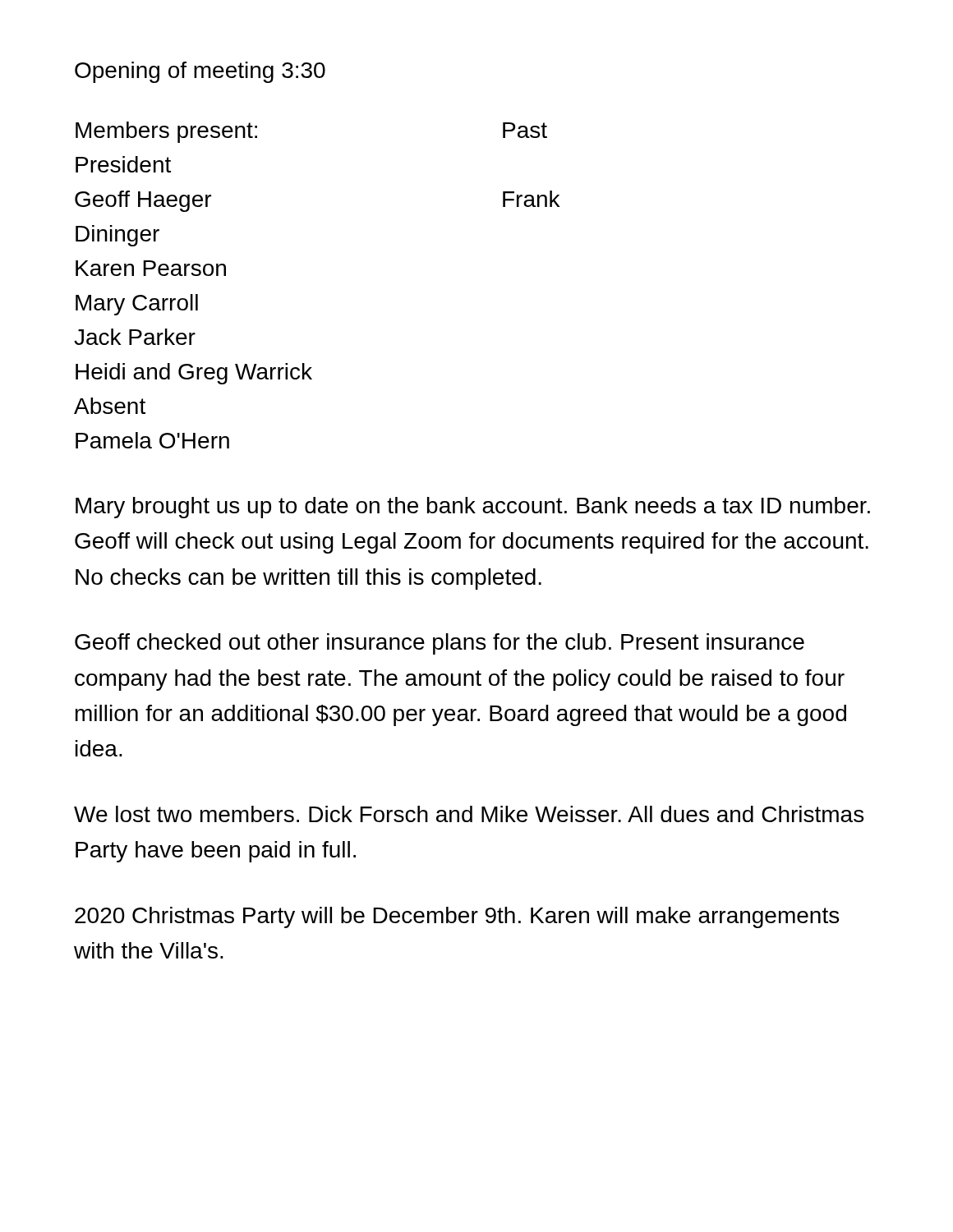Click the passage that begins "Members present: President Geoff Haeger Dininger Karen"
953x1232 pixels.
coord(164,132)
